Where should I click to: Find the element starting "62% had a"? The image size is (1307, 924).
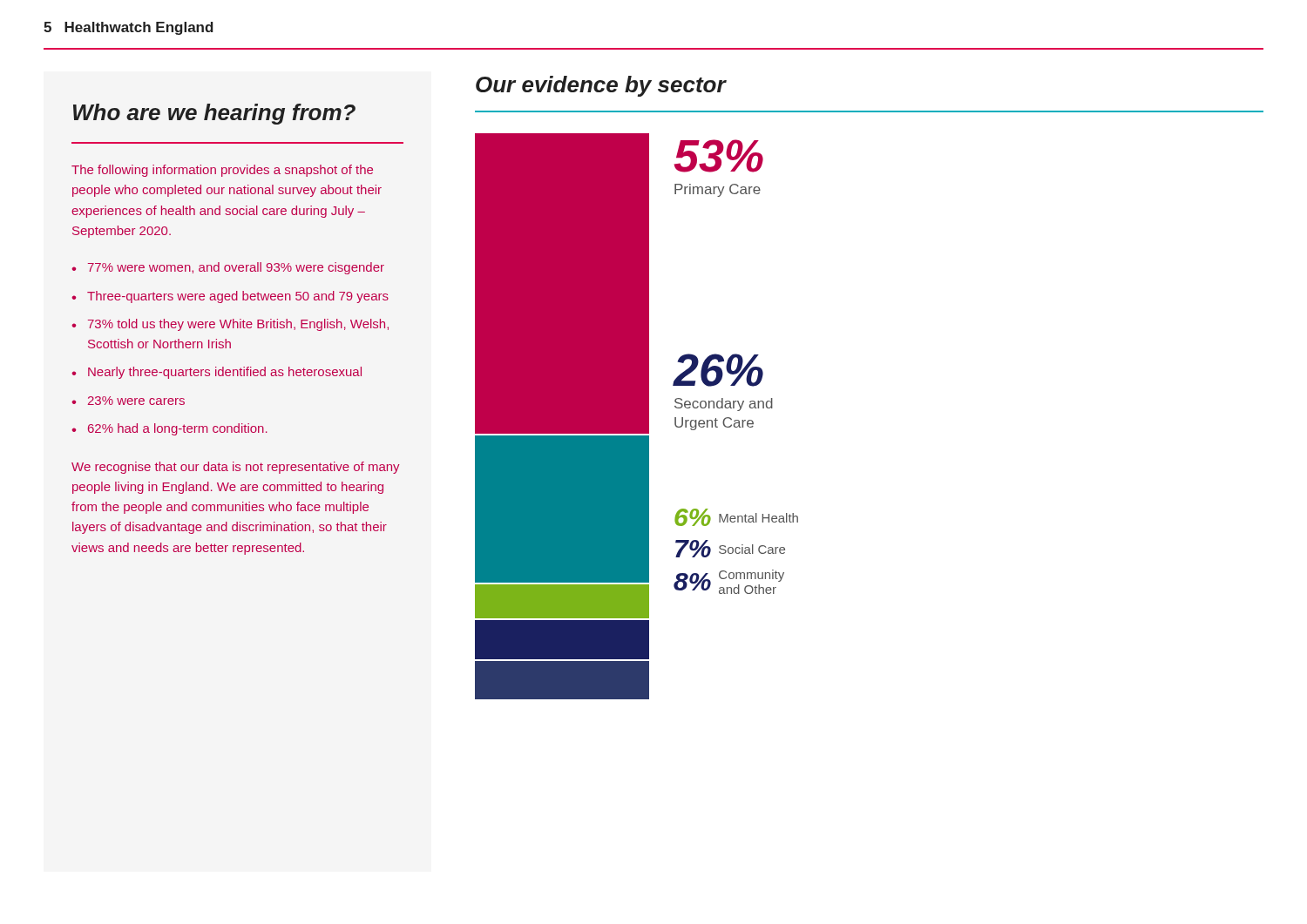point(178,428)
